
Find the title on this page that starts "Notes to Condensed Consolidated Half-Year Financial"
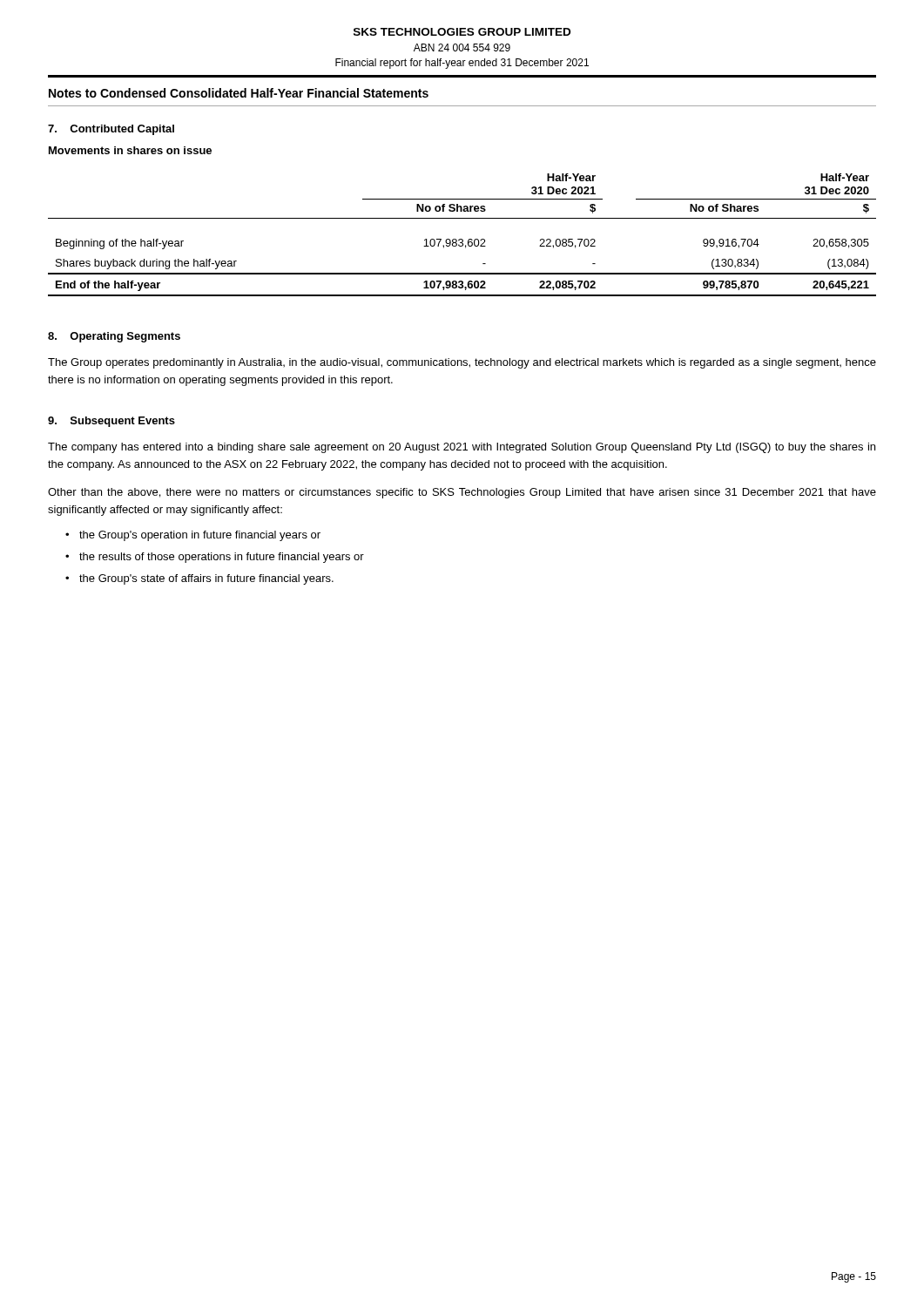coord(238,94)
